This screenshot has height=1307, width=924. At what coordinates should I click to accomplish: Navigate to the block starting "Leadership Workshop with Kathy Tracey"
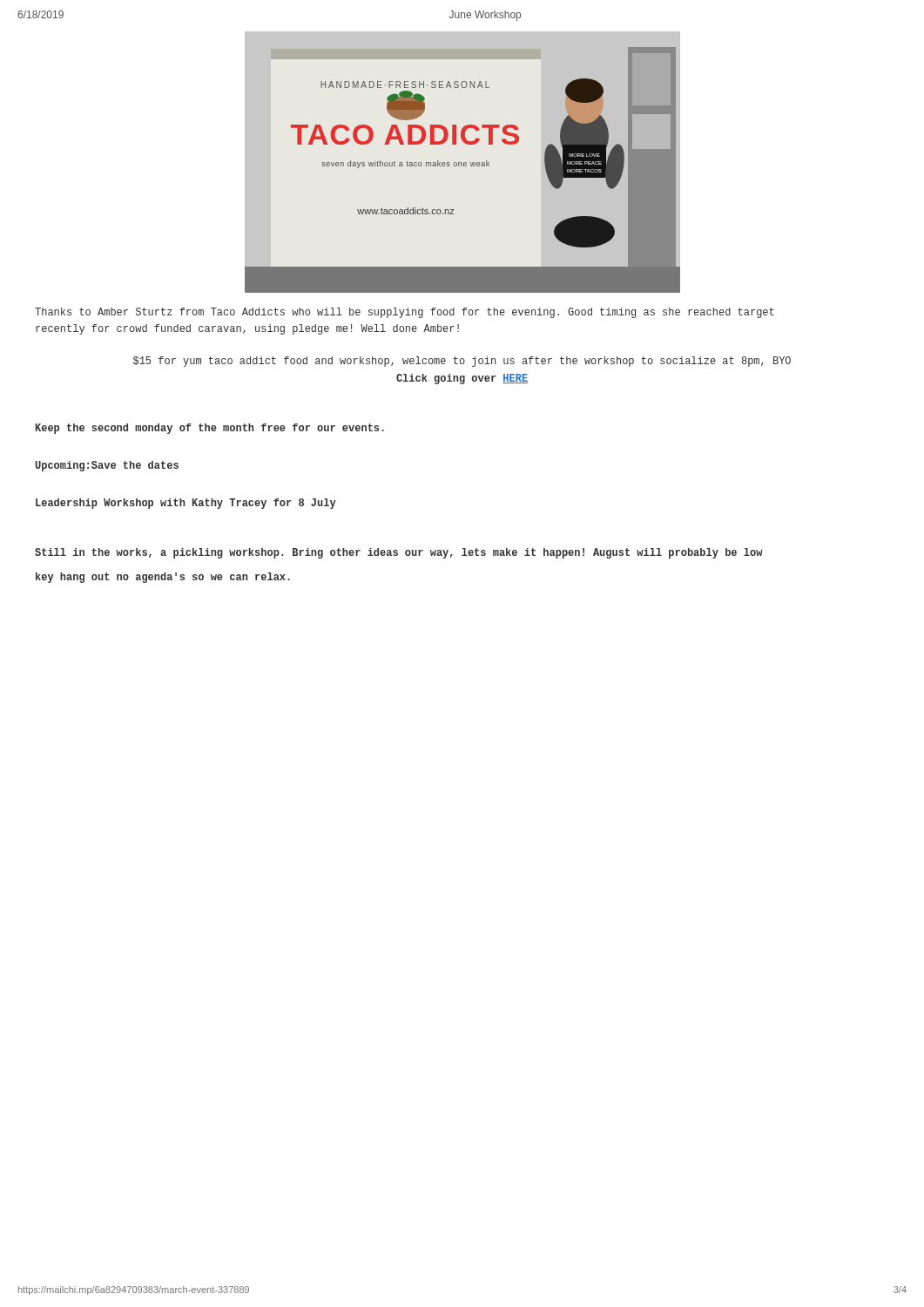[185, 504]
